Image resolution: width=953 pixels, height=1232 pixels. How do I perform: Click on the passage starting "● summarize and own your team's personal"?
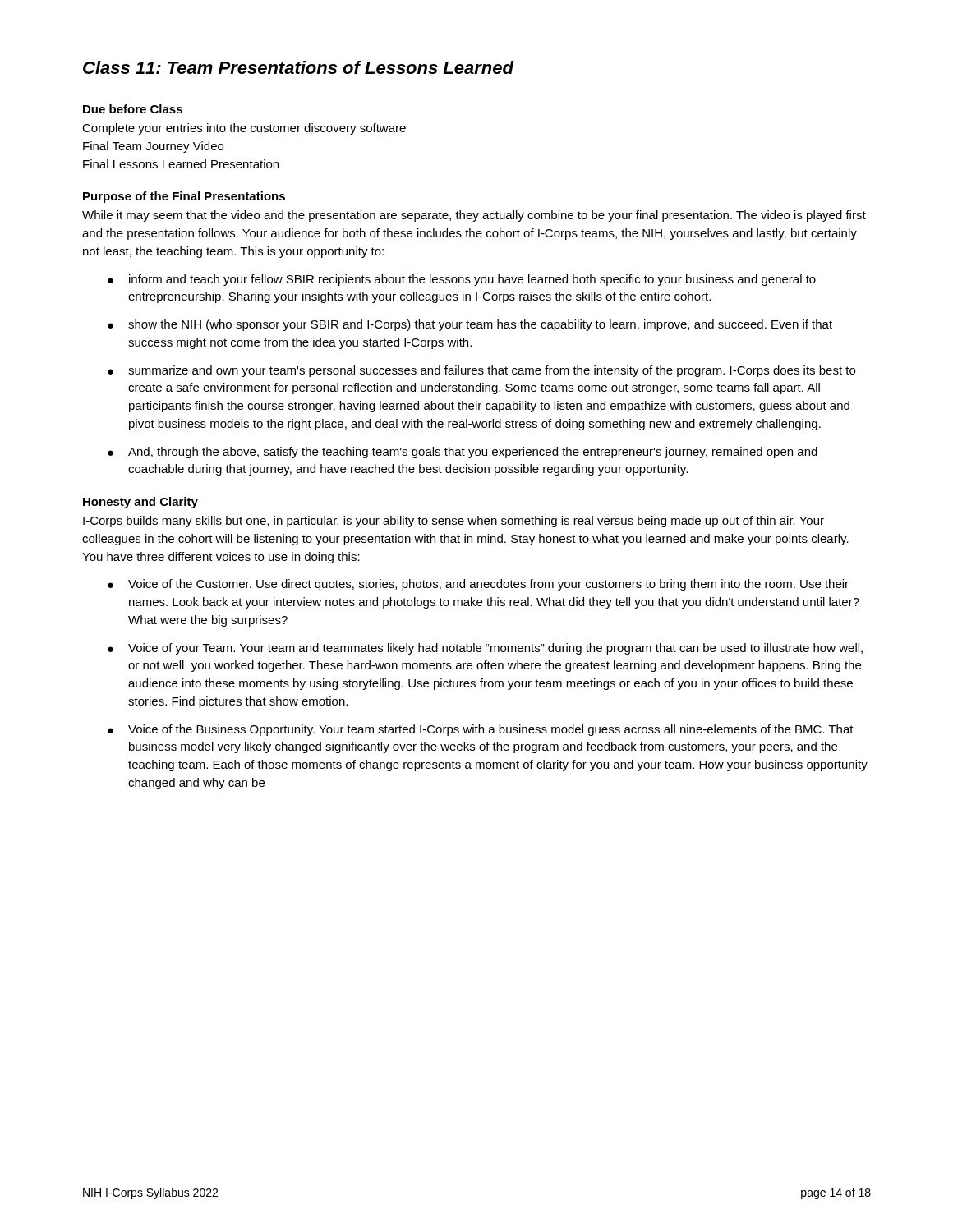pyautogui.click(x=489, y=397)
